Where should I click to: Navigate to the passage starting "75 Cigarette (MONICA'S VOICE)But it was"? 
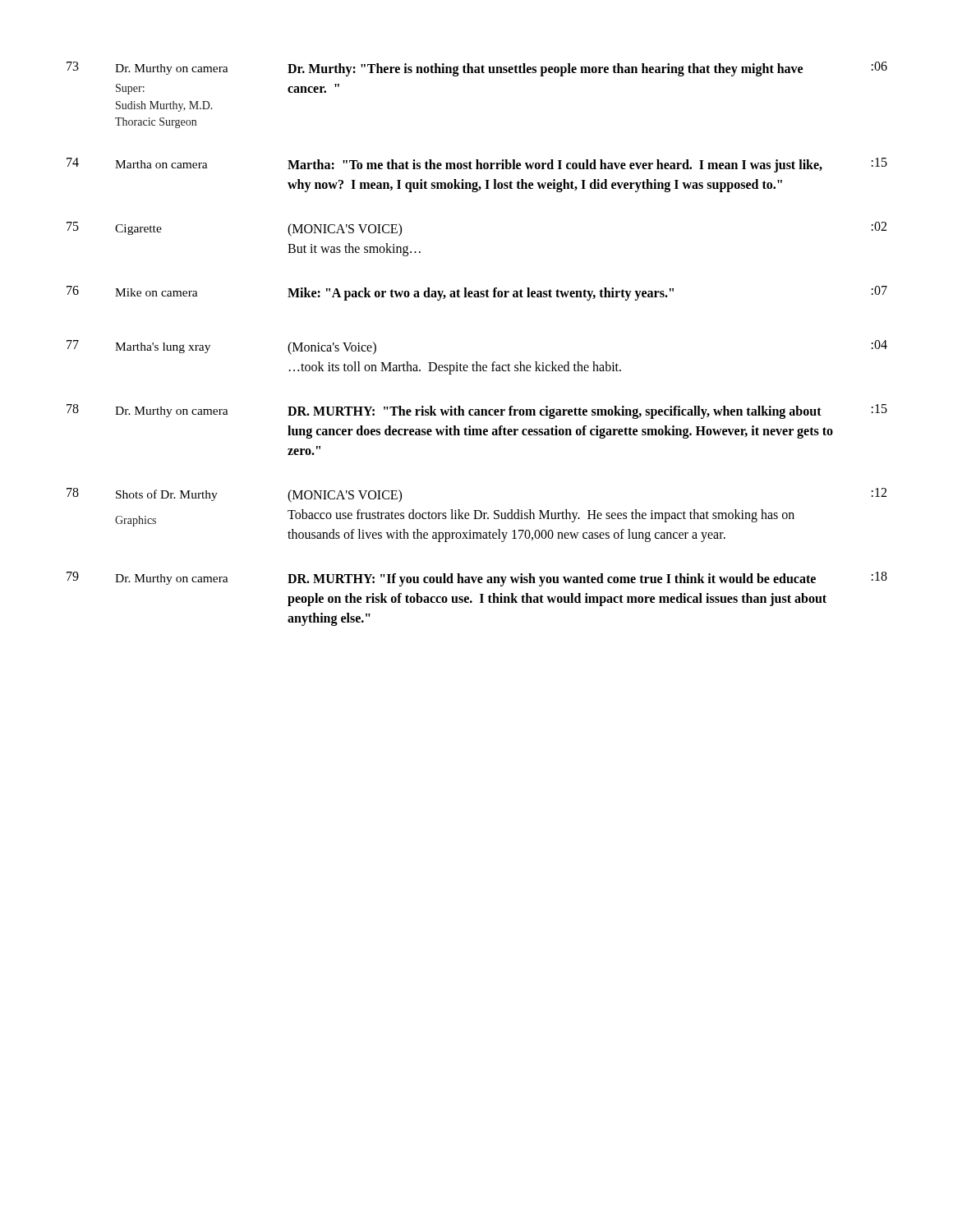(x=129, y=230)
